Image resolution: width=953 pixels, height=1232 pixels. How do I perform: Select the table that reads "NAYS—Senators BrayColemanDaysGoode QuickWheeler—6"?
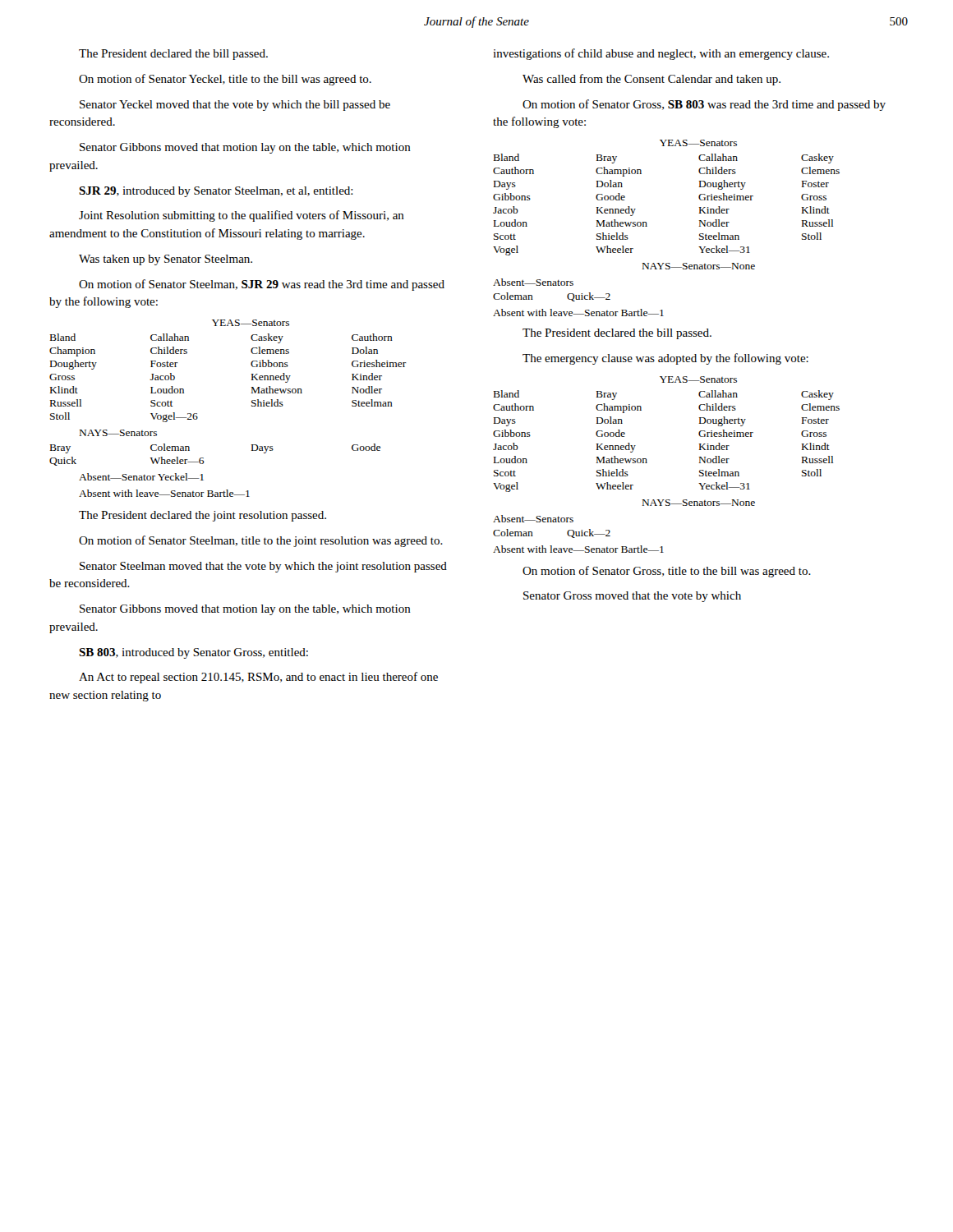pyautogui.click(x=251, y=447)
